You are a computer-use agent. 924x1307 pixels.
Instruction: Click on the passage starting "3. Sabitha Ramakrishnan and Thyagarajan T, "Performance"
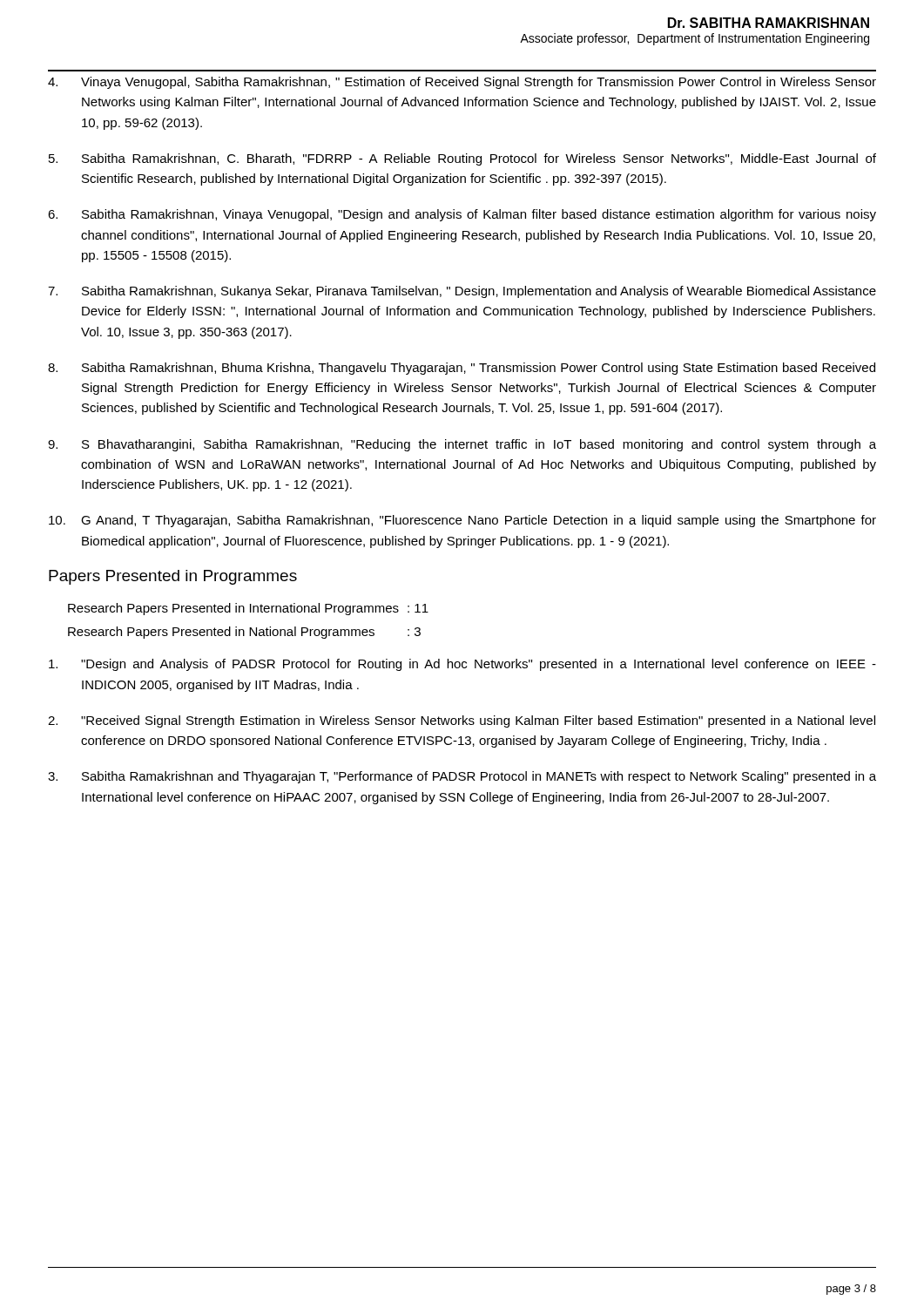click(x=462, y=786)
